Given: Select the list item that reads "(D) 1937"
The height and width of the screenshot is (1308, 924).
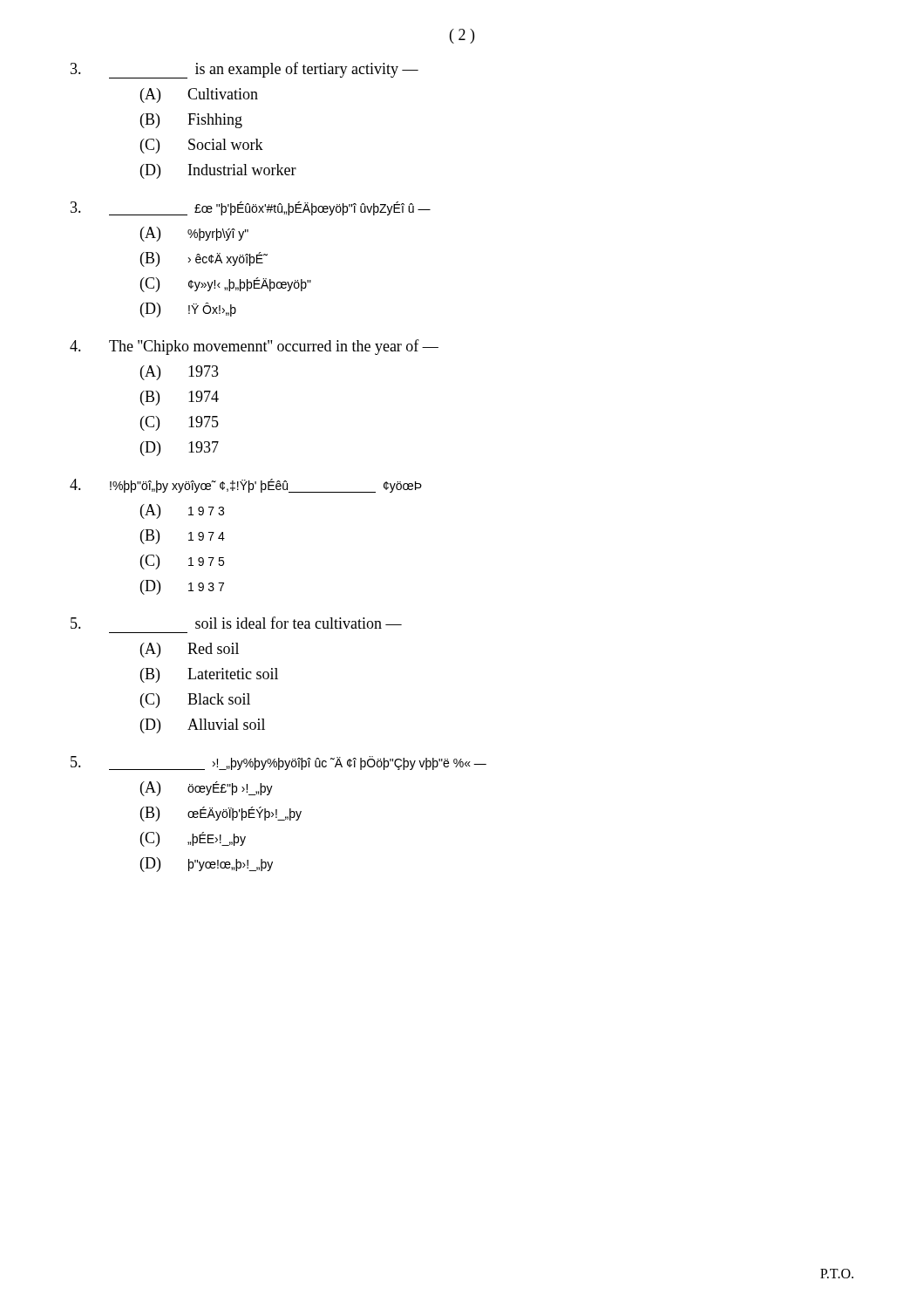Looking at the screenshot, I should 208,448.
